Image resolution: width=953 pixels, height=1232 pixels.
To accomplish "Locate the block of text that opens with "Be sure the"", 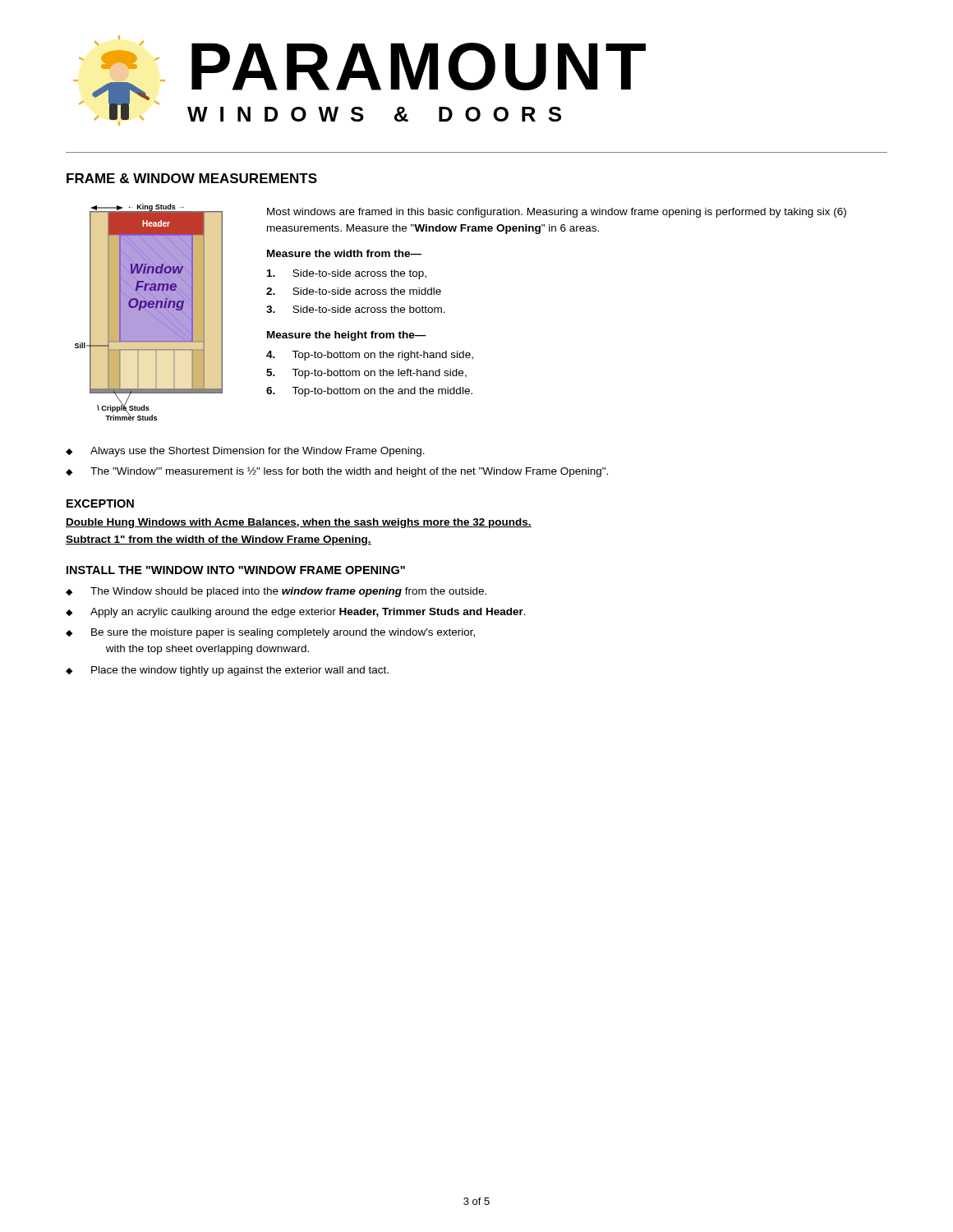I will coord(476,641).
